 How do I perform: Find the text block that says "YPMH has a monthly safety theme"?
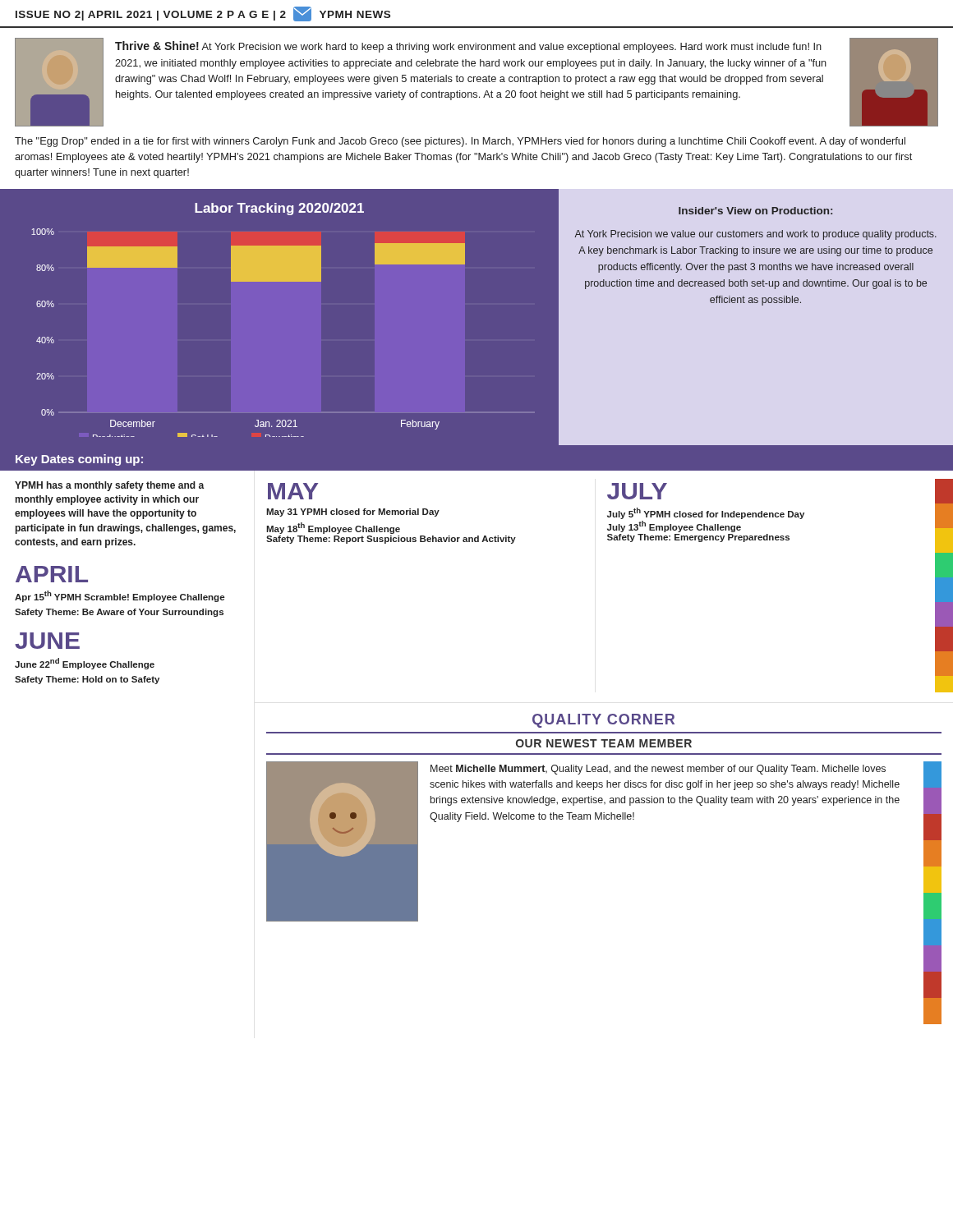pyautogui.click(x=125, y=514)
